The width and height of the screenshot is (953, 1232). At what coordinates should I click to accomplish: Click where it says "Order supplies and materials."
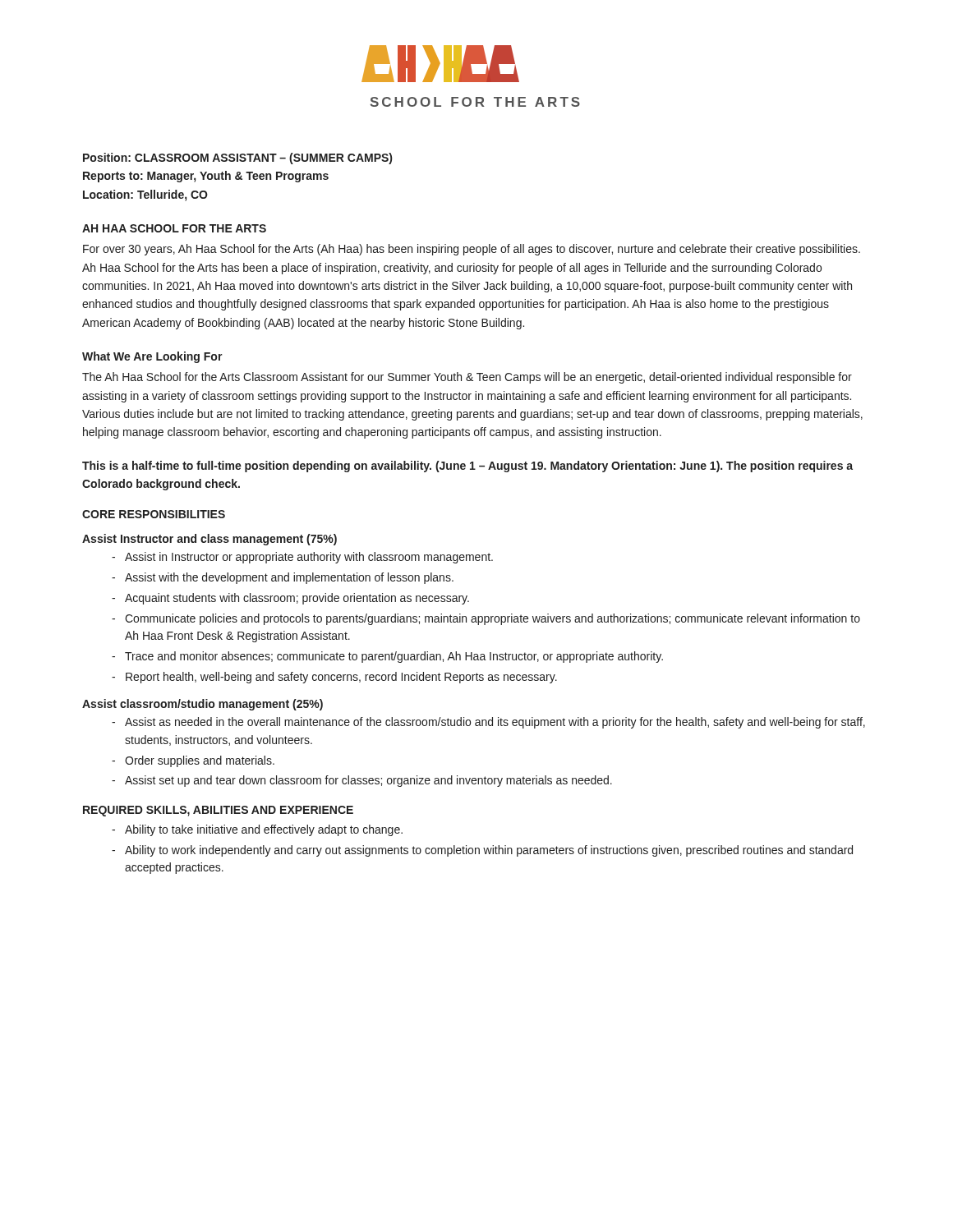coord(200,760)
